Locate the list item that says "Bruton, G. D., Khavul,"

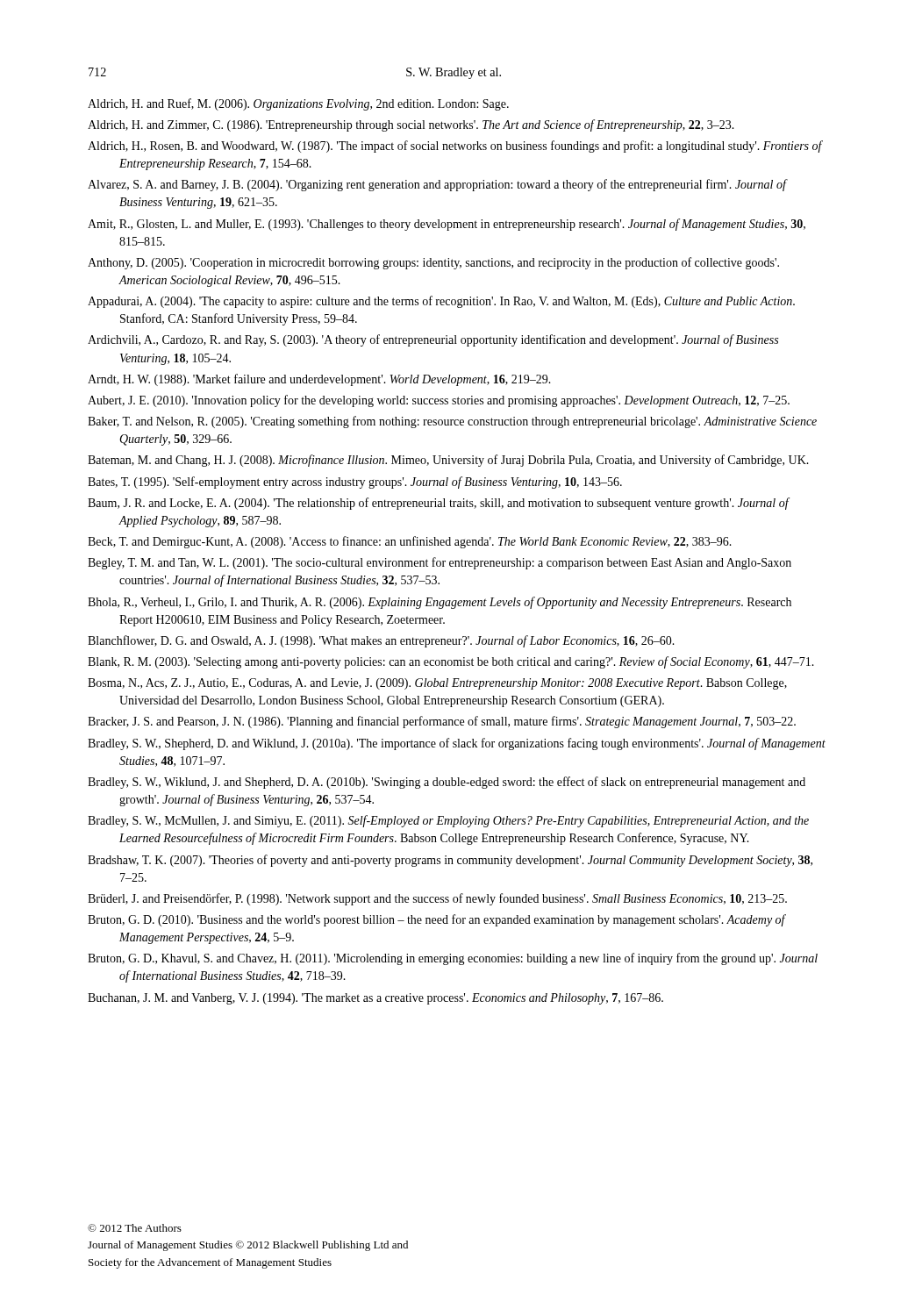[x=453, y=968]
